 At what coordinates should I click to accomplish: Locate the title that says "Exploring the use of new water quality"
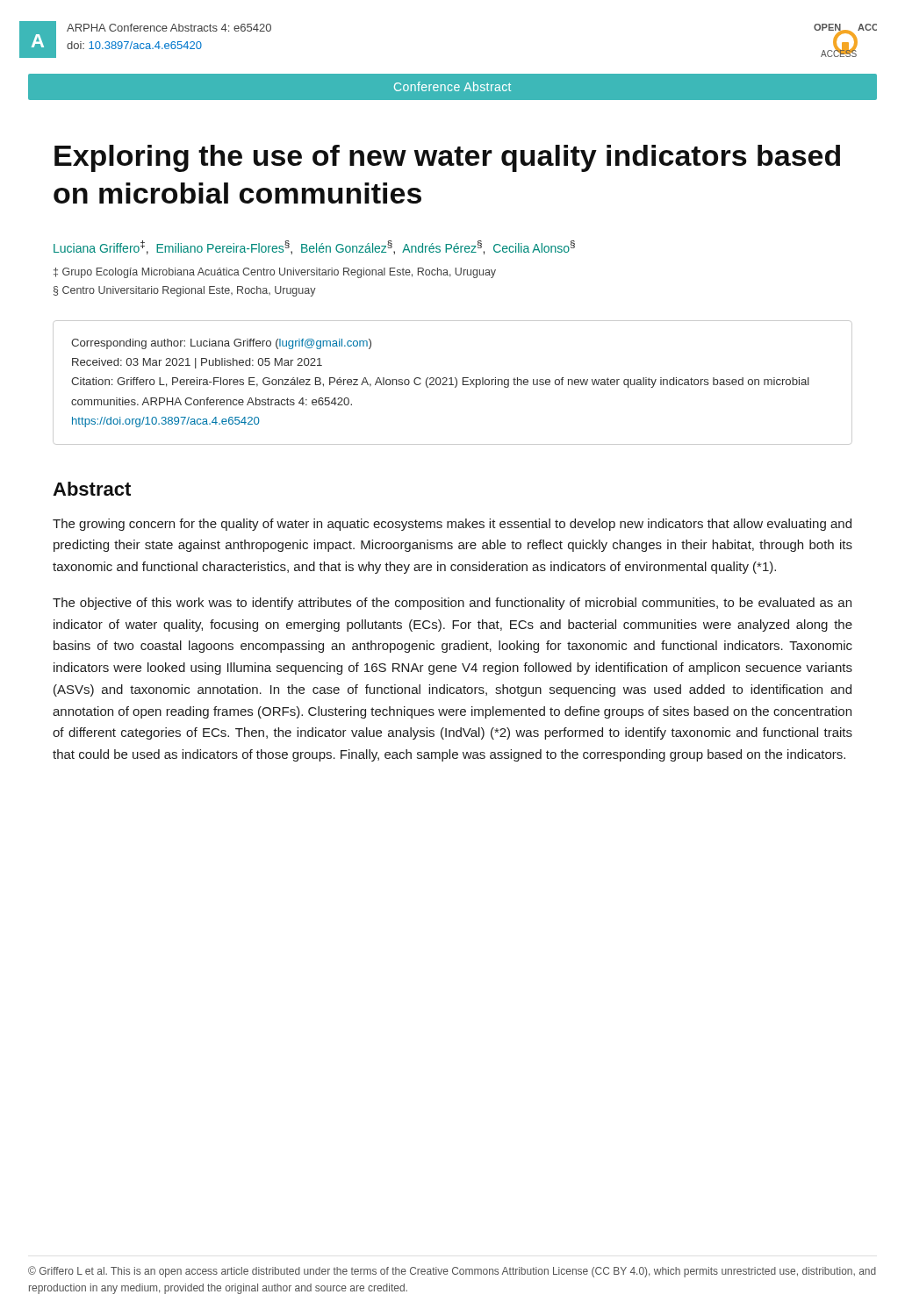tap(452, 174)
